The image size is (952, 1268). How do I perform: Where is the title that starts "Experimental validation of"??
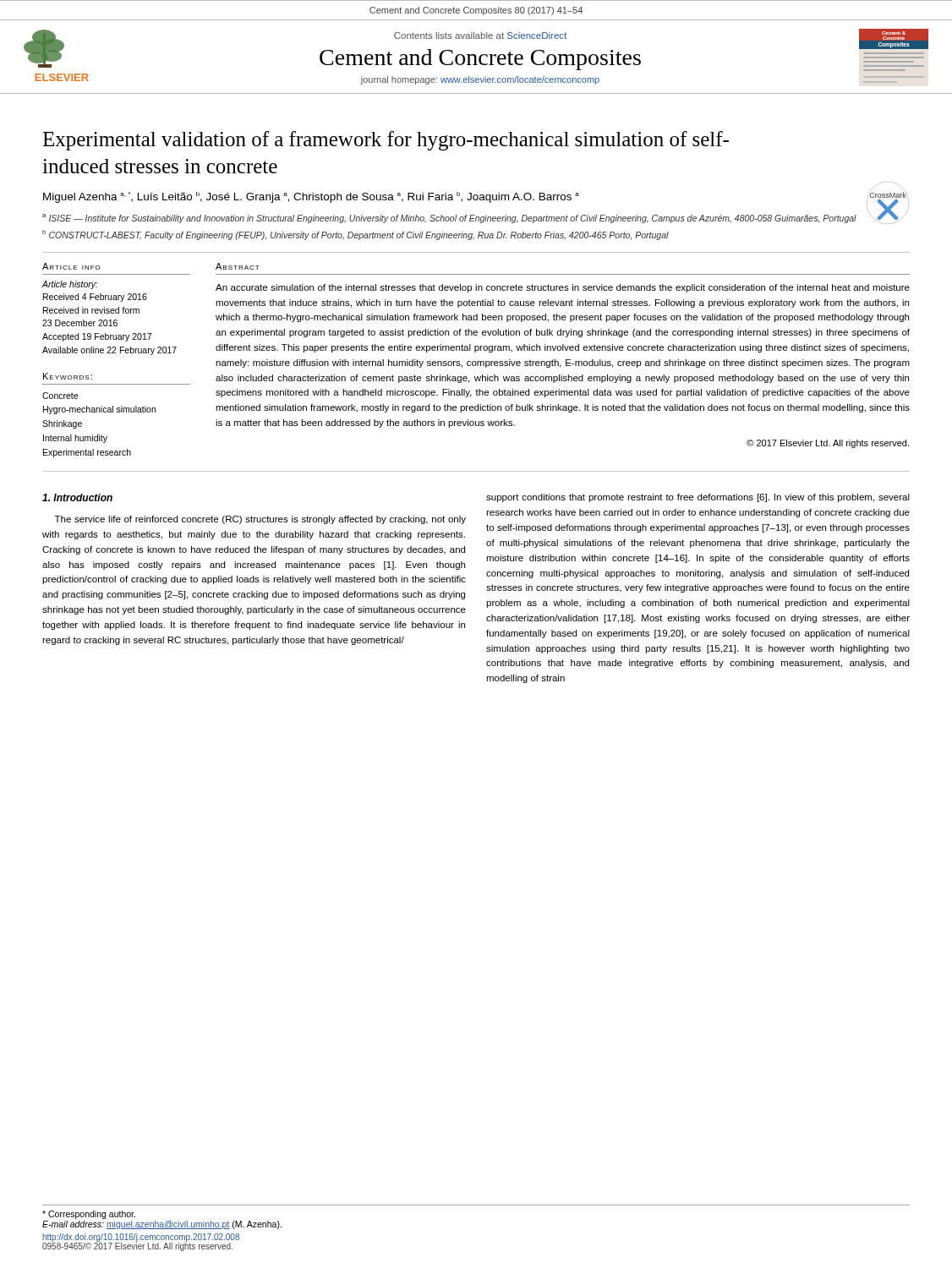[386, 153]
